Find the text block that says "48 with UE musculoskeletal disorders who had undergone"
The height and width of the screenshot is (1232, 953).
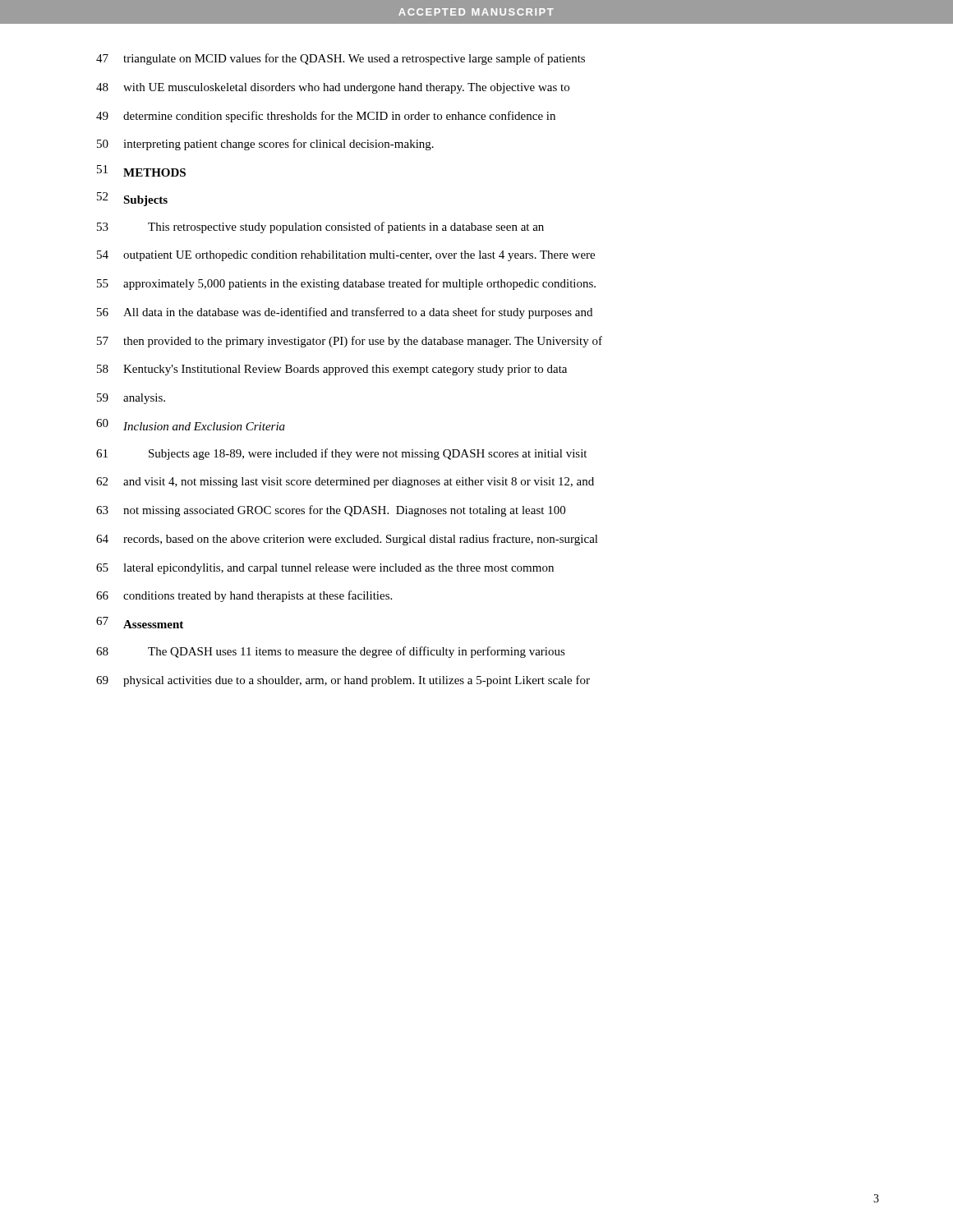point(476,87)
